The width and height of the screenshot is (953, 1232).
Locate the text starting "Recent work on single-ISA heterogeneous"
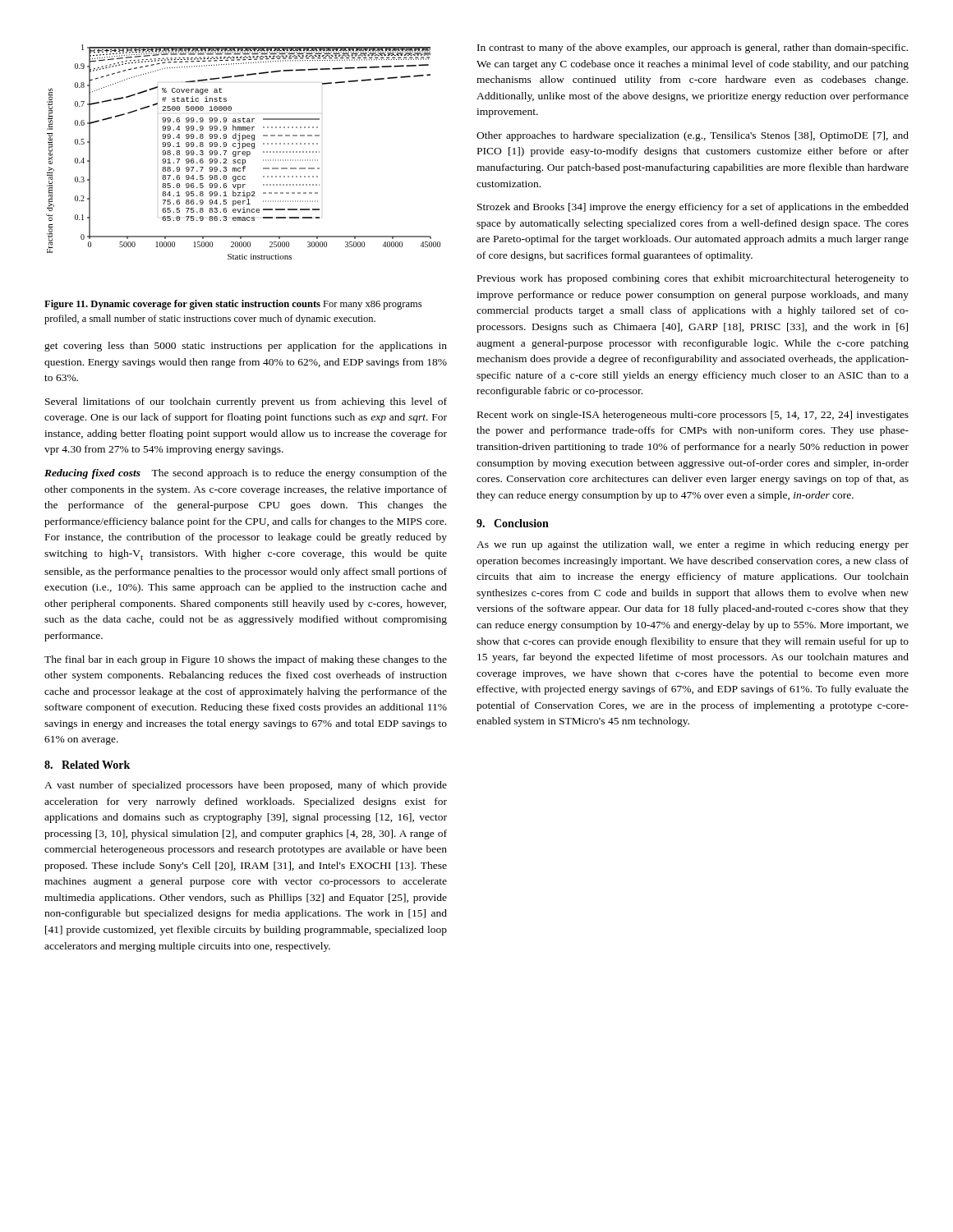693,454
